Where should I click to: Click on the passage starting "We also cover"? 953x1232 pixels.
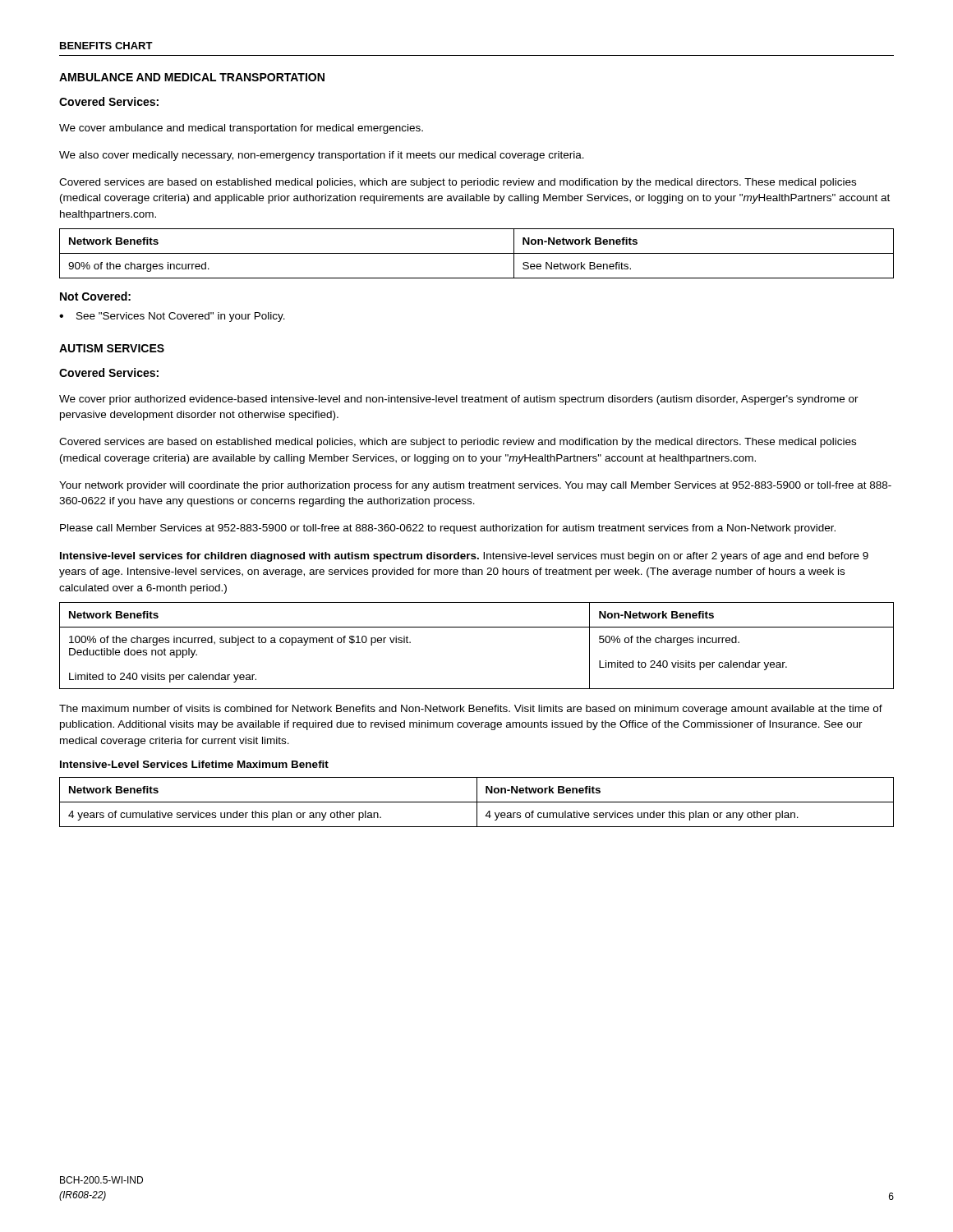tap(476, 155)
